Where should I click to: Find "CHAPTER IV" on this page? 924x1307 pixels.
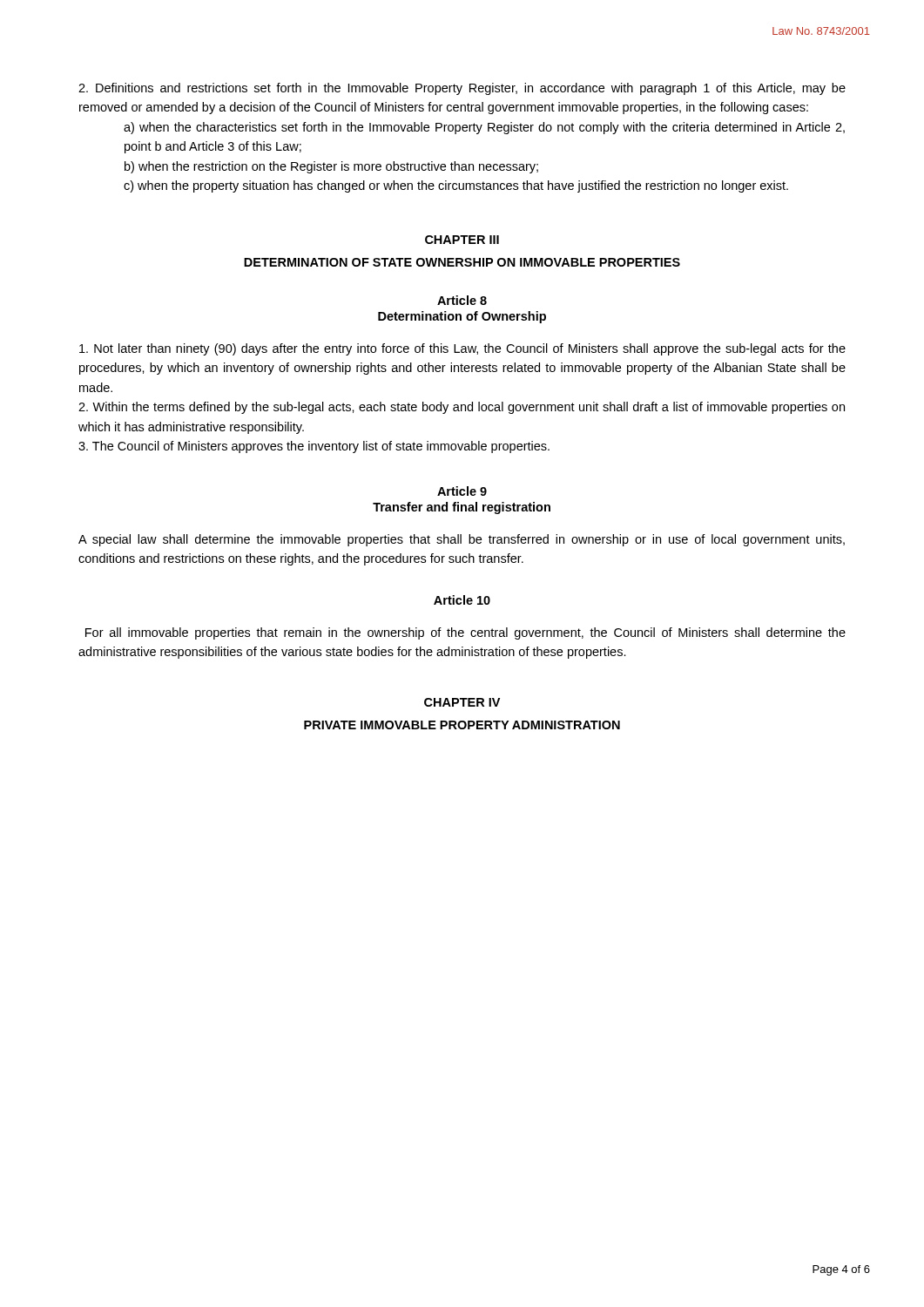(462, 702)
